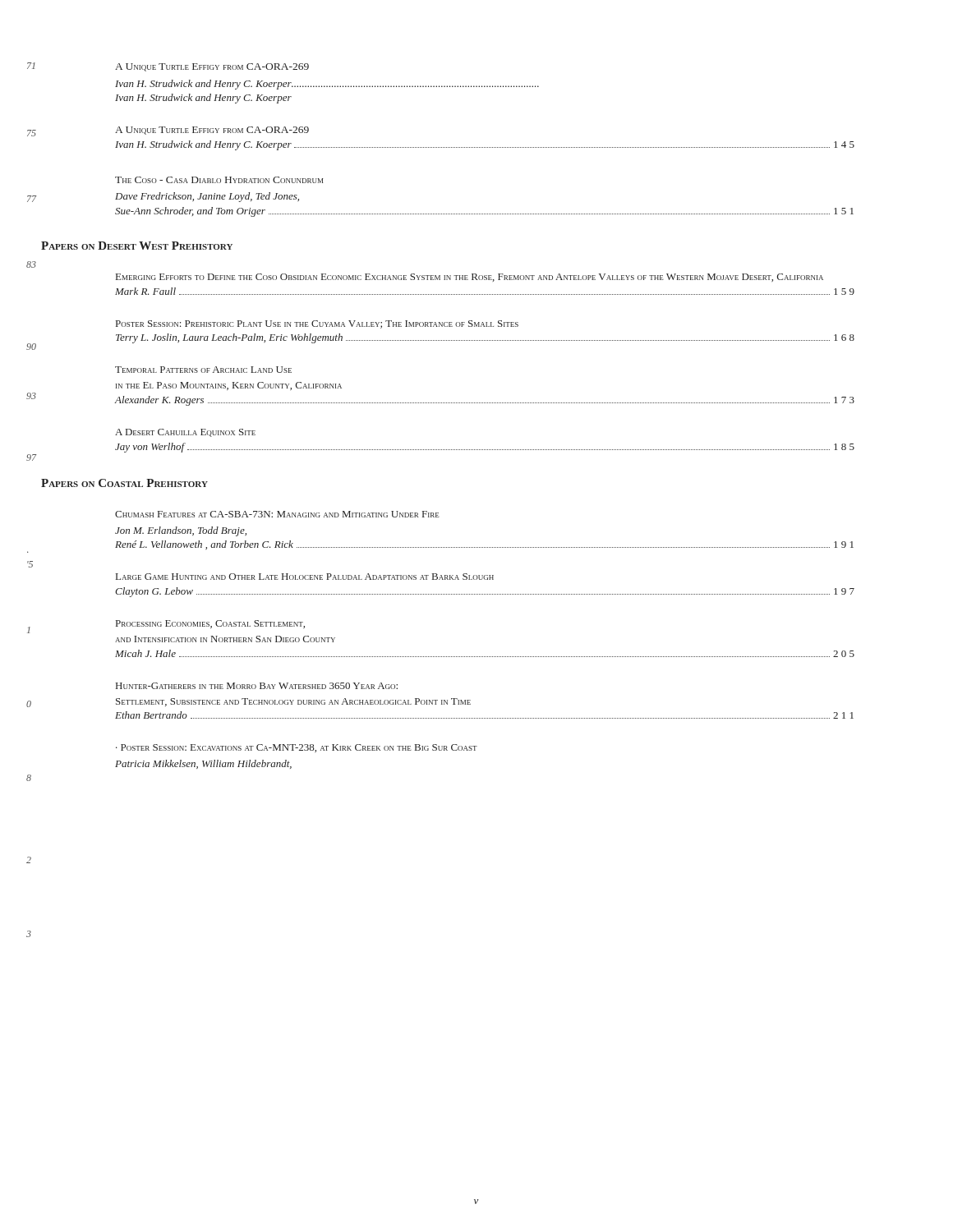Navigate to the region starting "A Desert Cahuilla Equinox Site Jay"

point(485,439)
